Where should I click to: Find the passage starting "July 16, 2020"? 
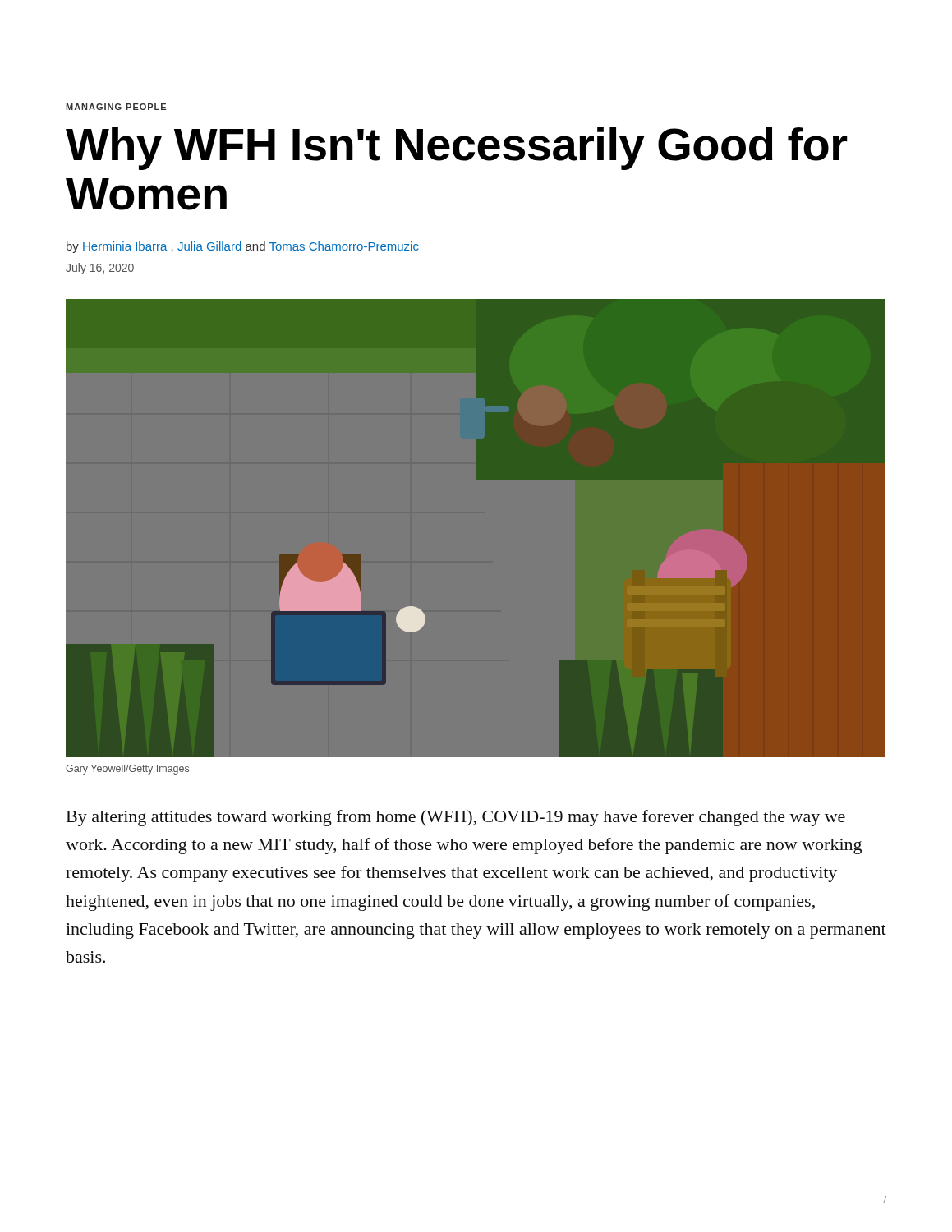[100, 268]
